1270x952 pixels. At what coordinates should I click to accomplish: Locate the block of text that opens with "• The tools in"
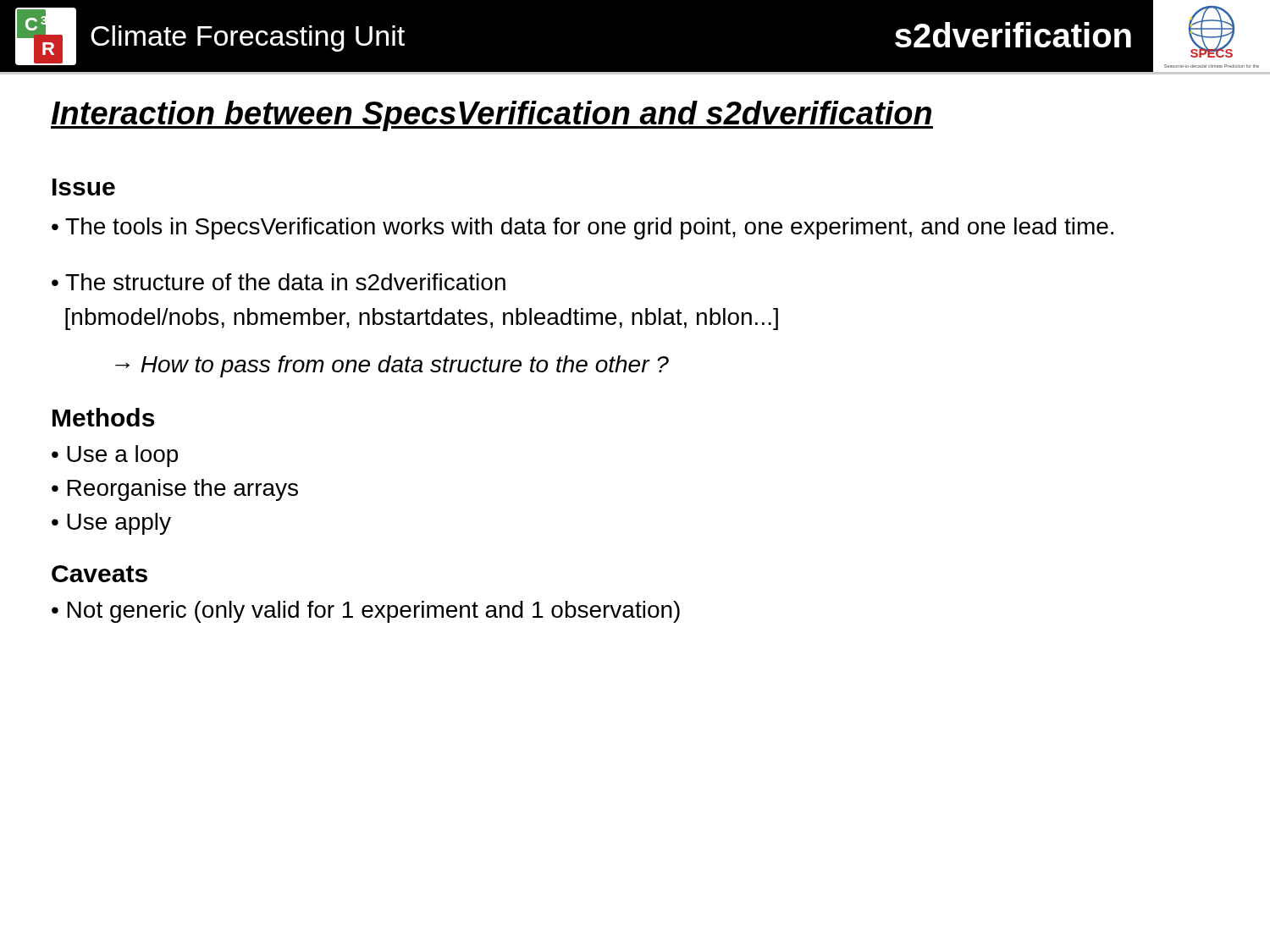point(583,226)
